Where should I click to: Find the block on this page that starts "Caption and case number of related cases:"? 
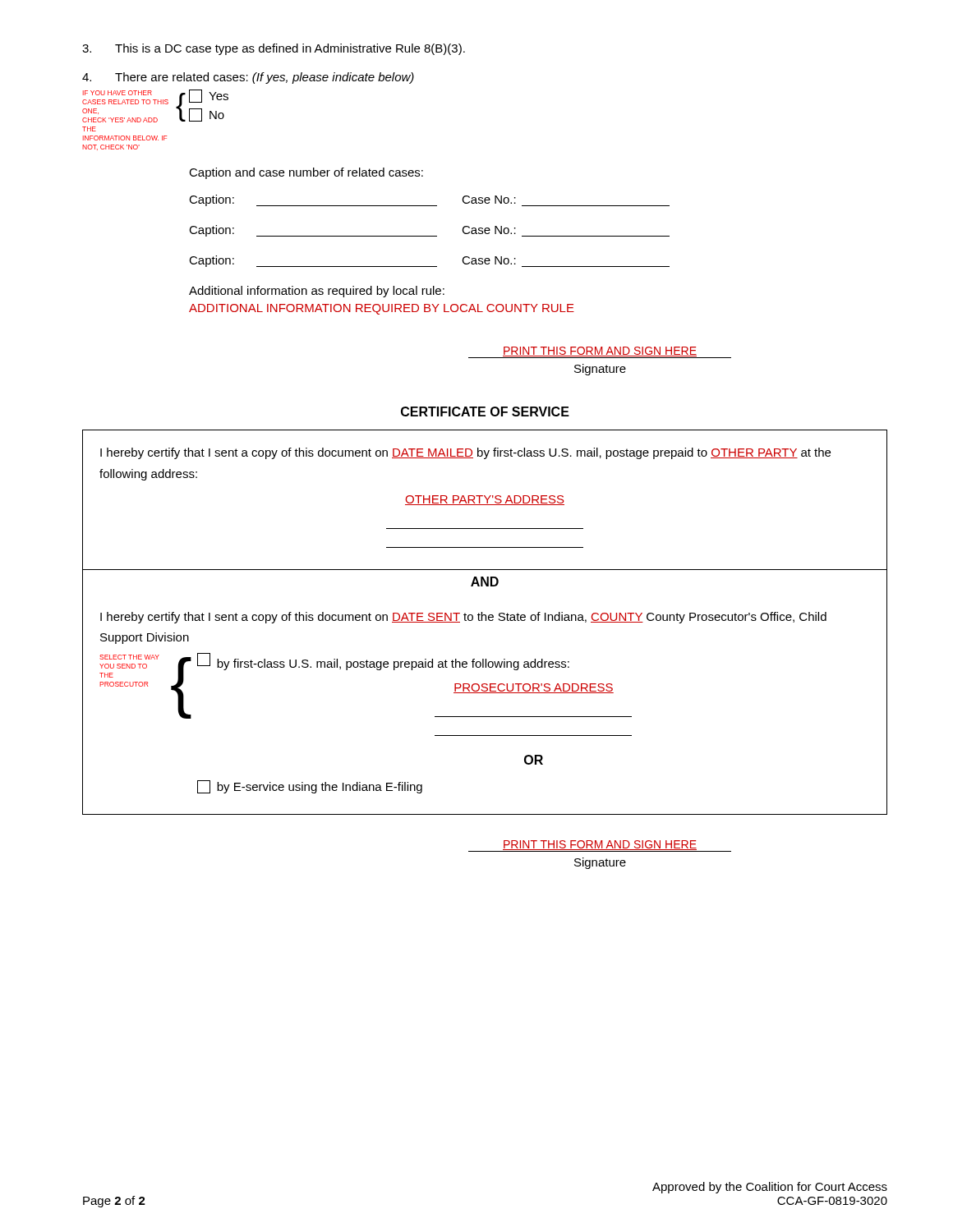tap(538, 216)
